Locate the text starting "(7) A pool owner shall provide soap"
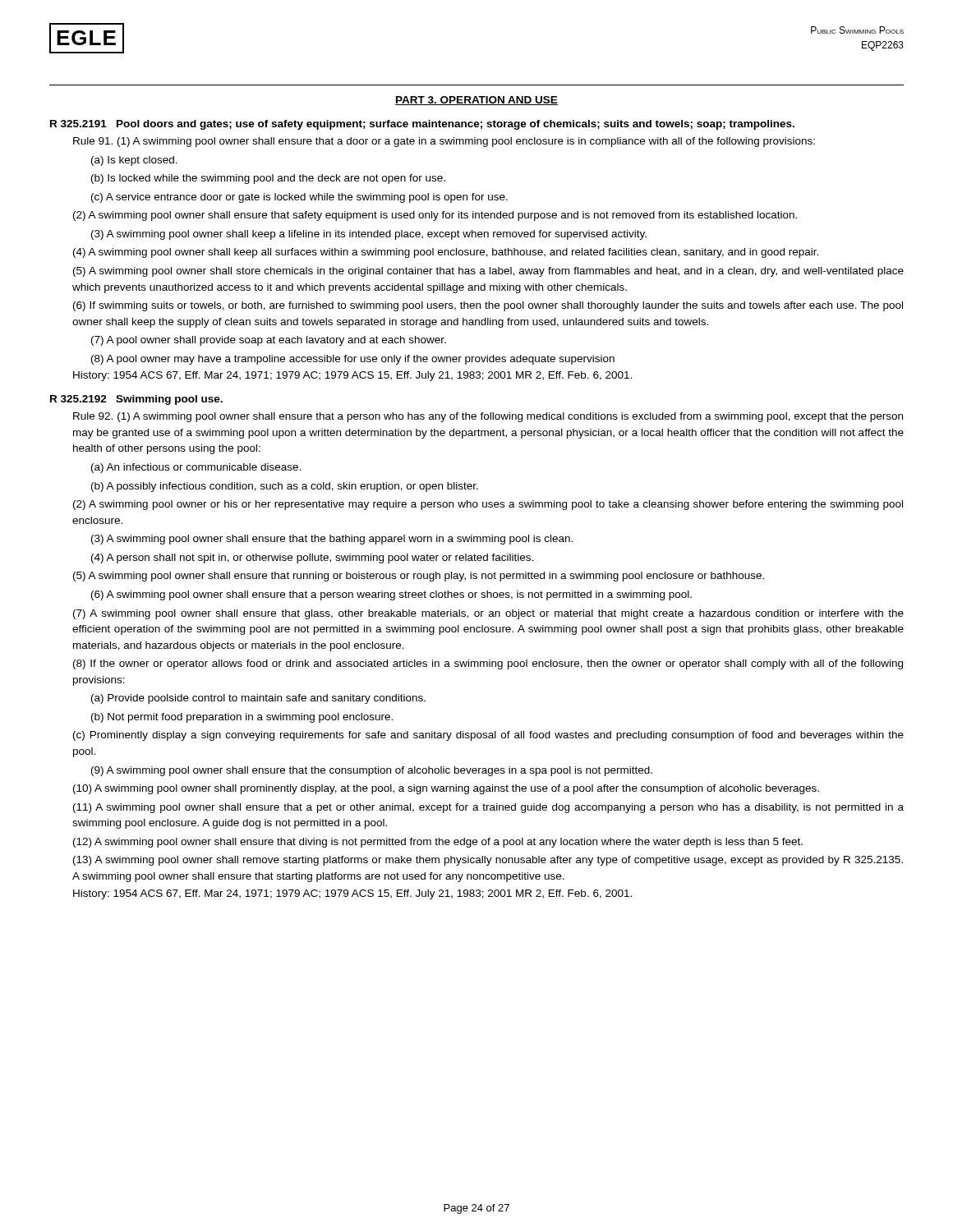The width and height of the screenshot is (953, 1232). 269,340
